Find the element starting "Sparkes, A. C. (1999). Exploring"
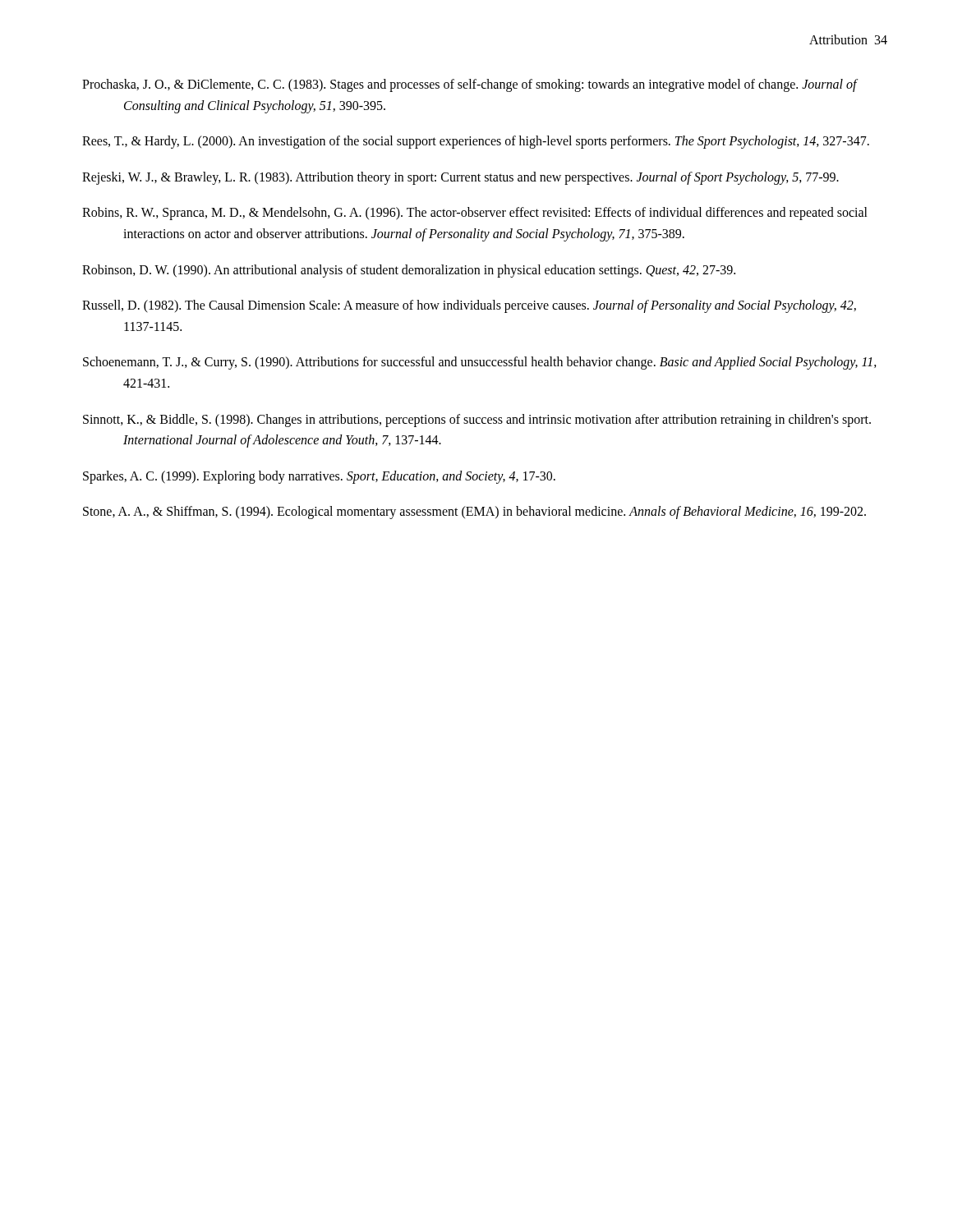 [319, 476]
